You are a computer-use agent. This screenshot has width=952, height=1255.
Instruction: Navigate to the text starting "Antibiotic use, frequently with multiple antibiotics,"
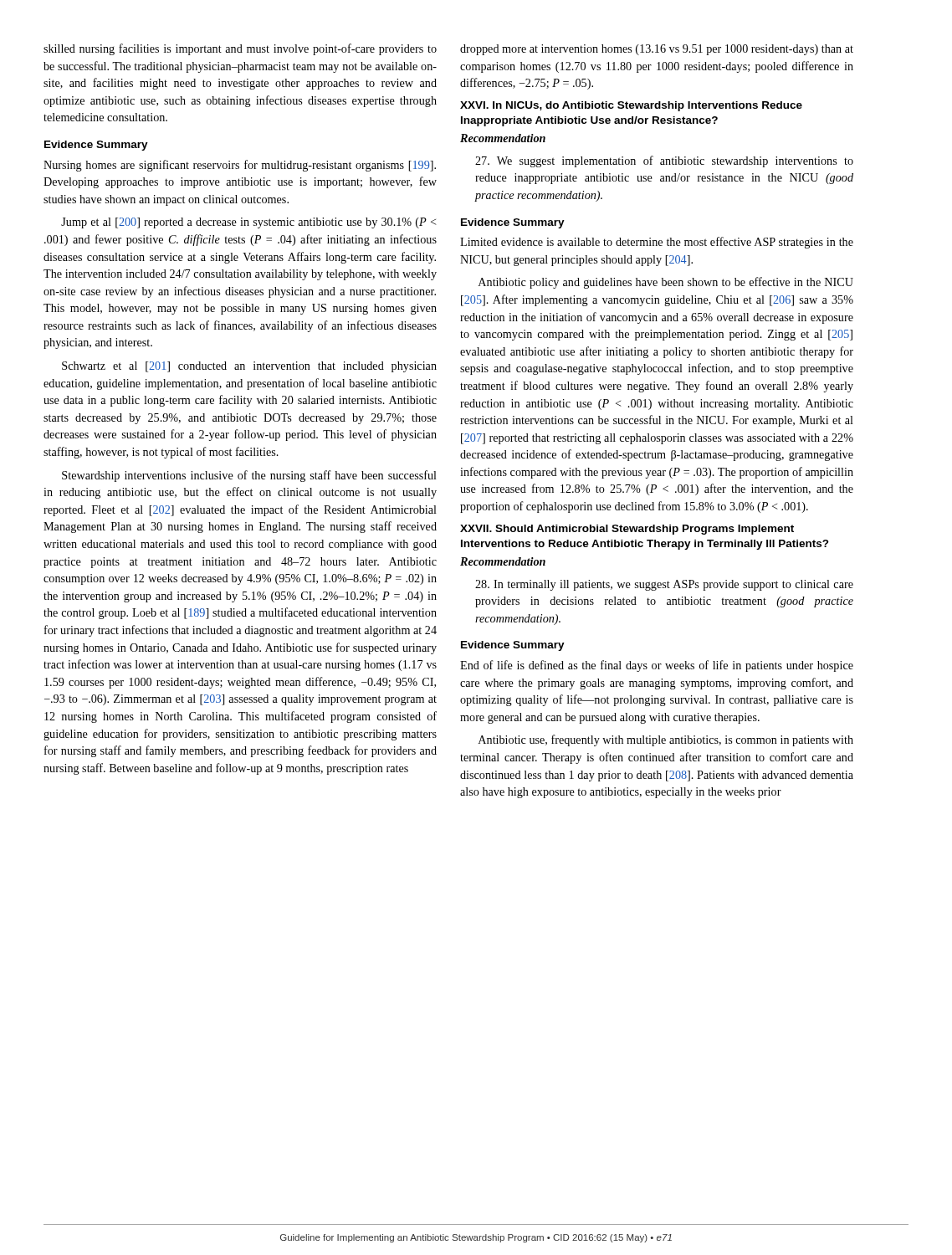(657, 766)
